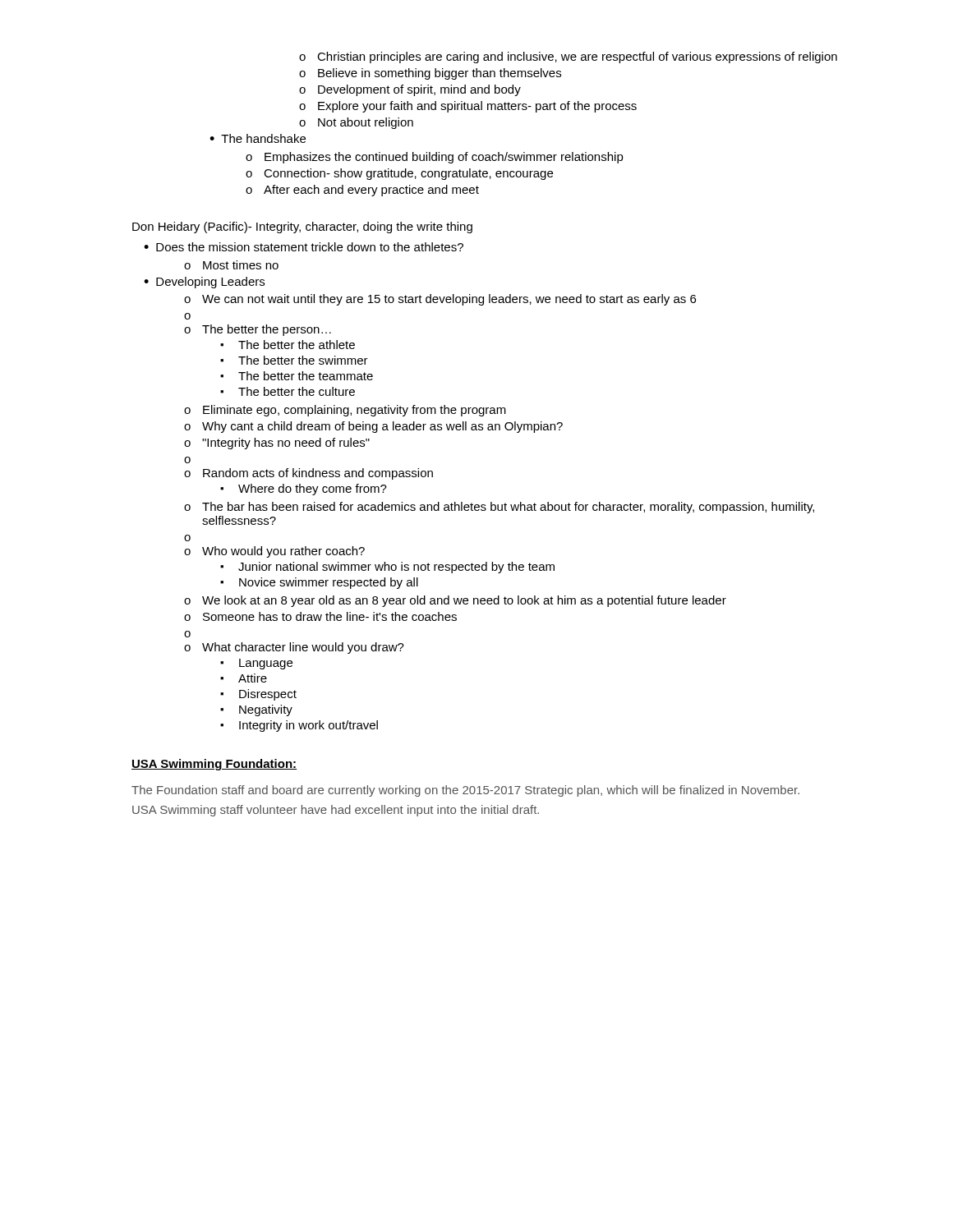The height and width of the screenshot is (1232, 953).
Task: Locate the region starting "Don Heidary (Pacific)- Integrity, character, doing the"
Action: [302, 226]
